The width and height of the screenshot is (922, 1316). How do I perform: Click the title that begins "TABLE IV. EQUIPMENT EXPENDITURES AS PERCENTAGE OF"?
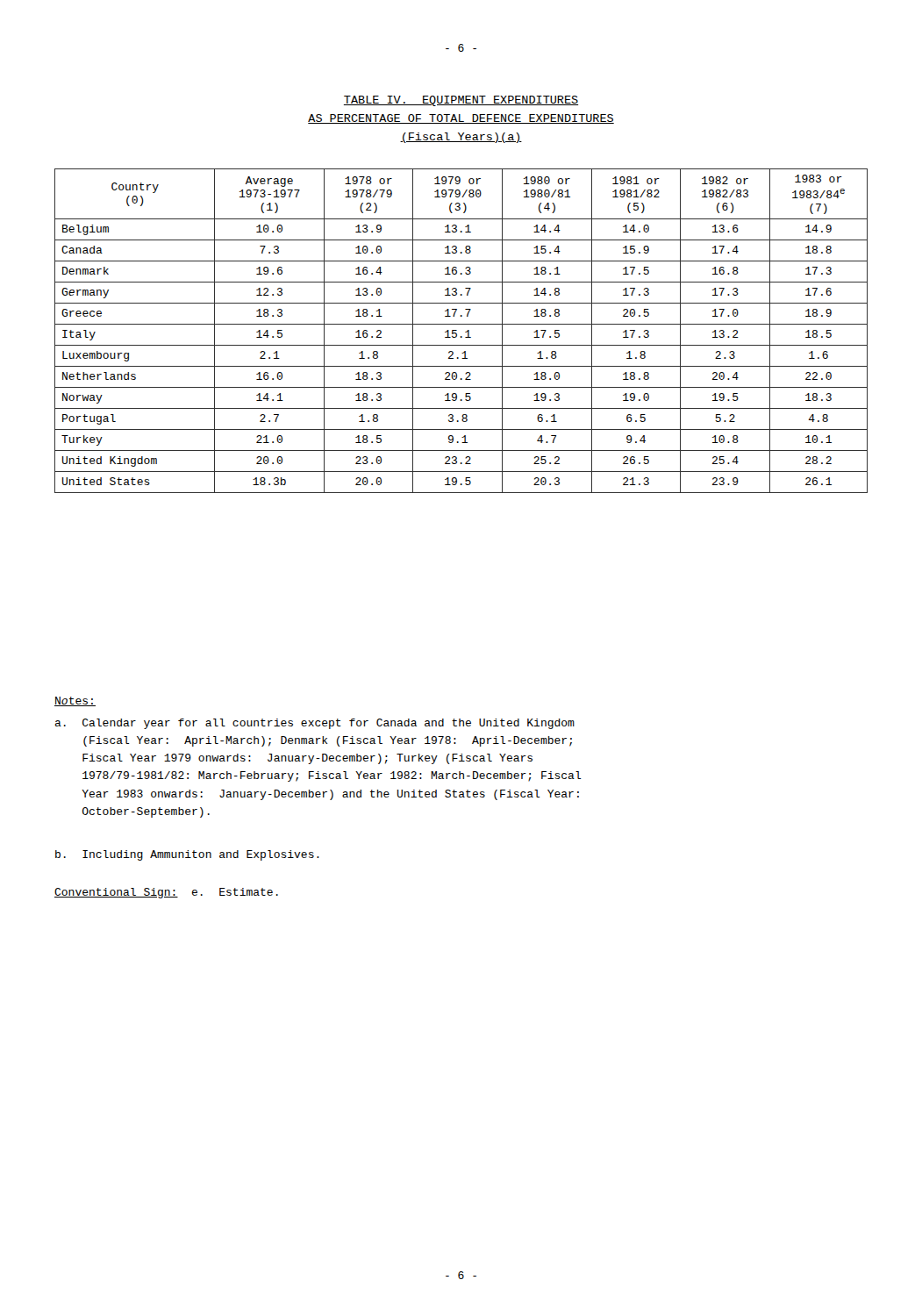tap(461, 119)
